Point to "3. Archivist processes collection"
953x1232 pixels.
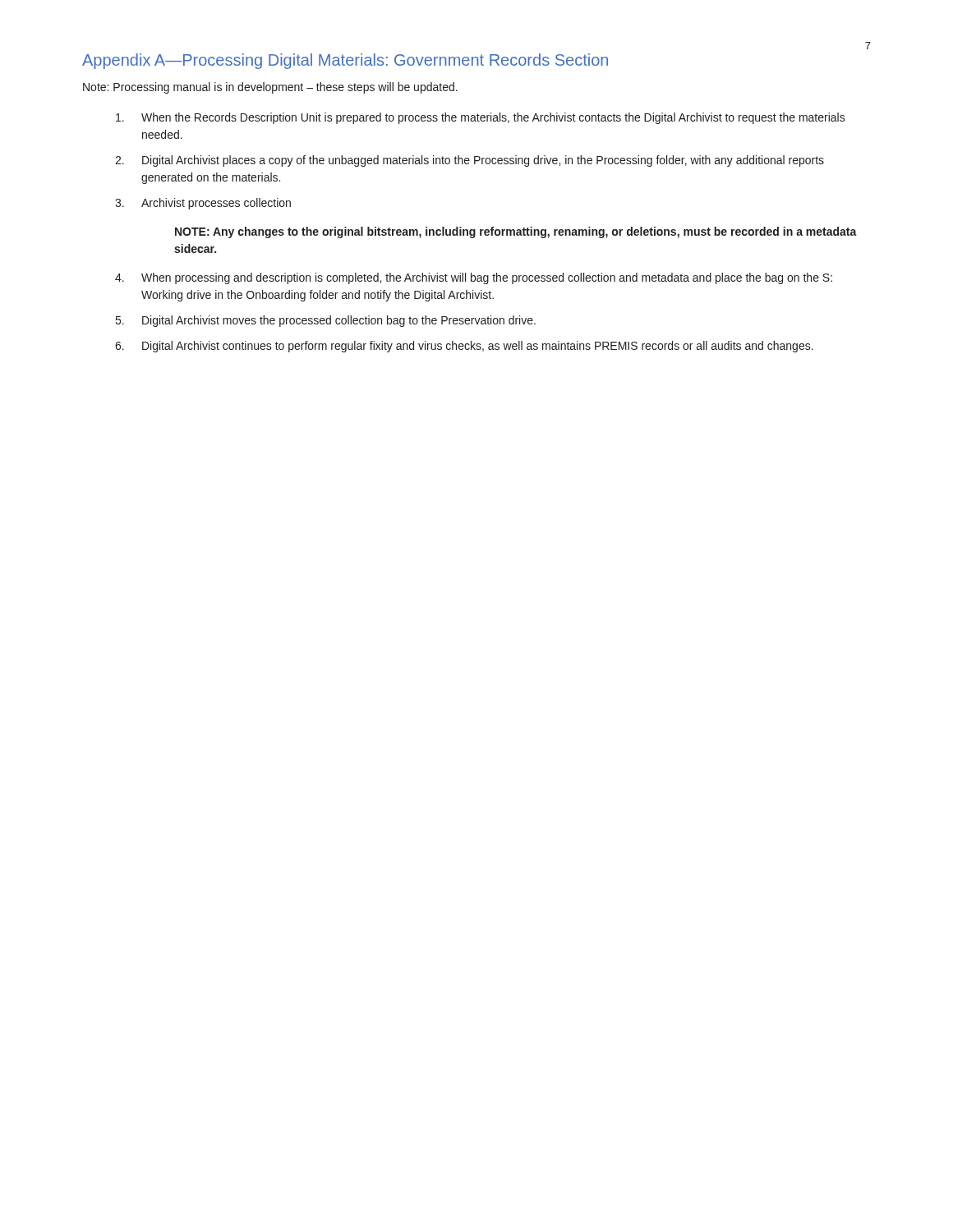[203, 204]
